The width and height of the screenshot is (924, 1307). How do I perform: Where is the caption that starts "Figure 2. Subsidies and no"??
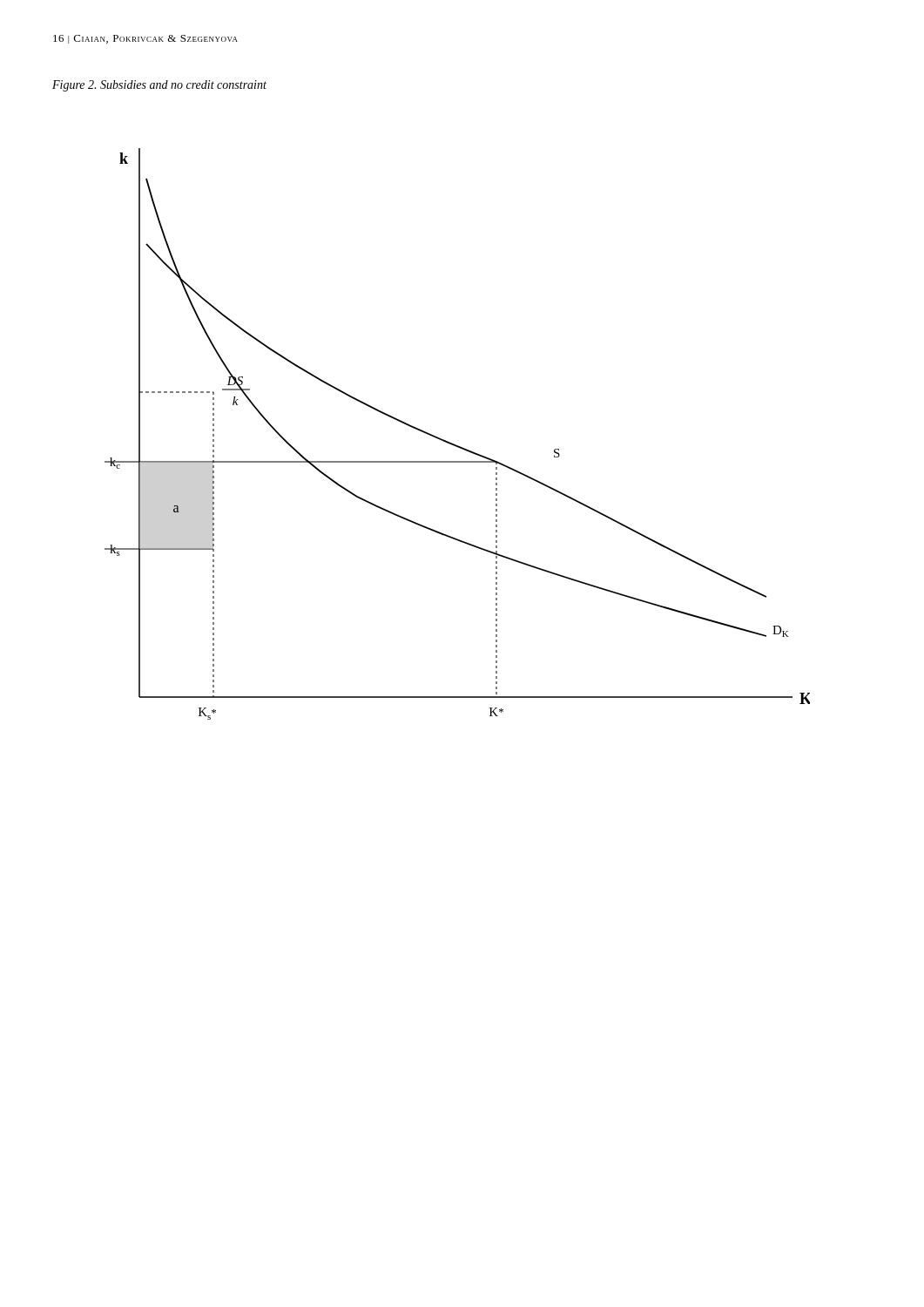point(159,85)
